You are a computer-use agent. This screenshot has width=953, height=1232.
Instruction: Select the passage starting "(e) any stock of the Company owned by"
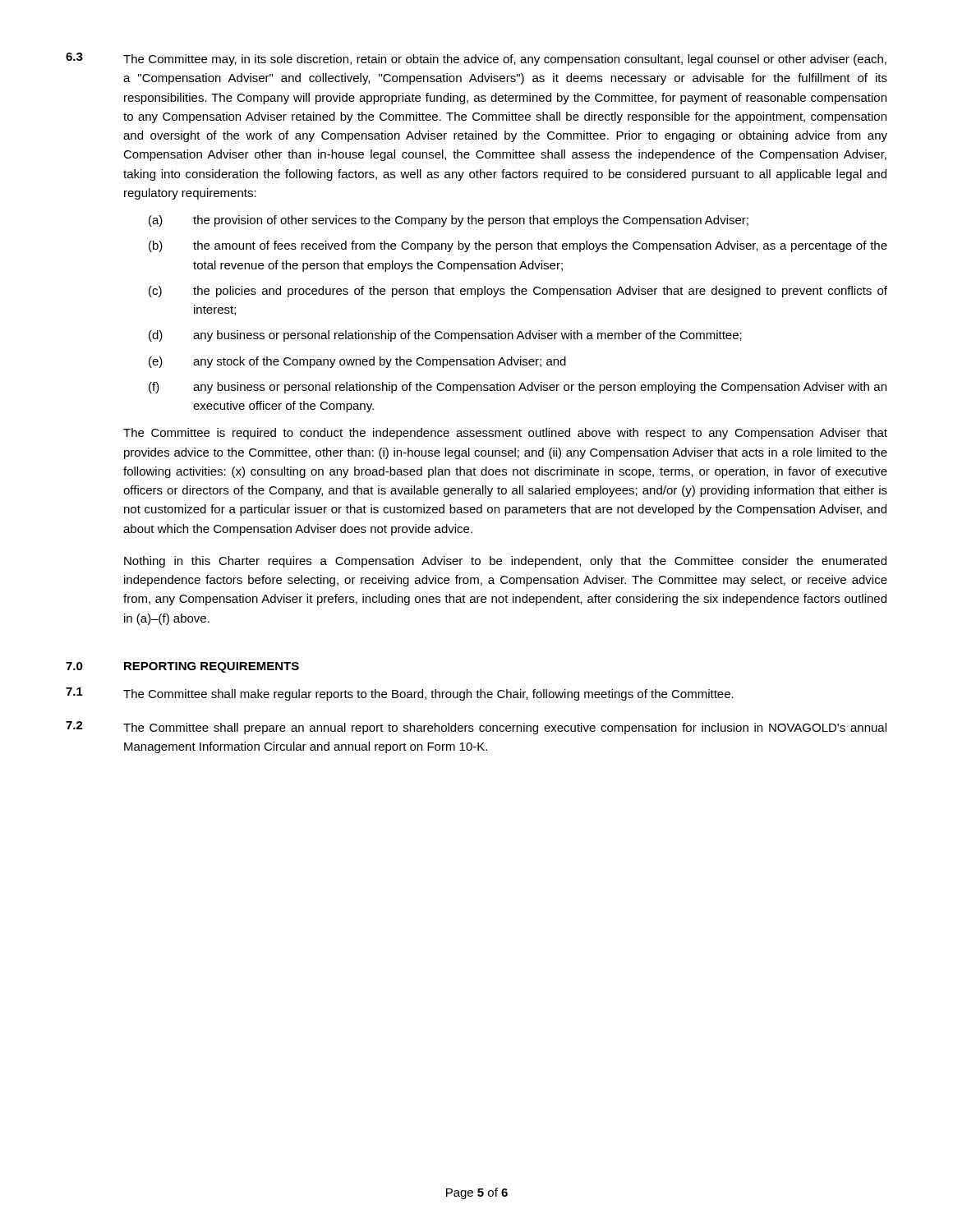coord(505,361)
